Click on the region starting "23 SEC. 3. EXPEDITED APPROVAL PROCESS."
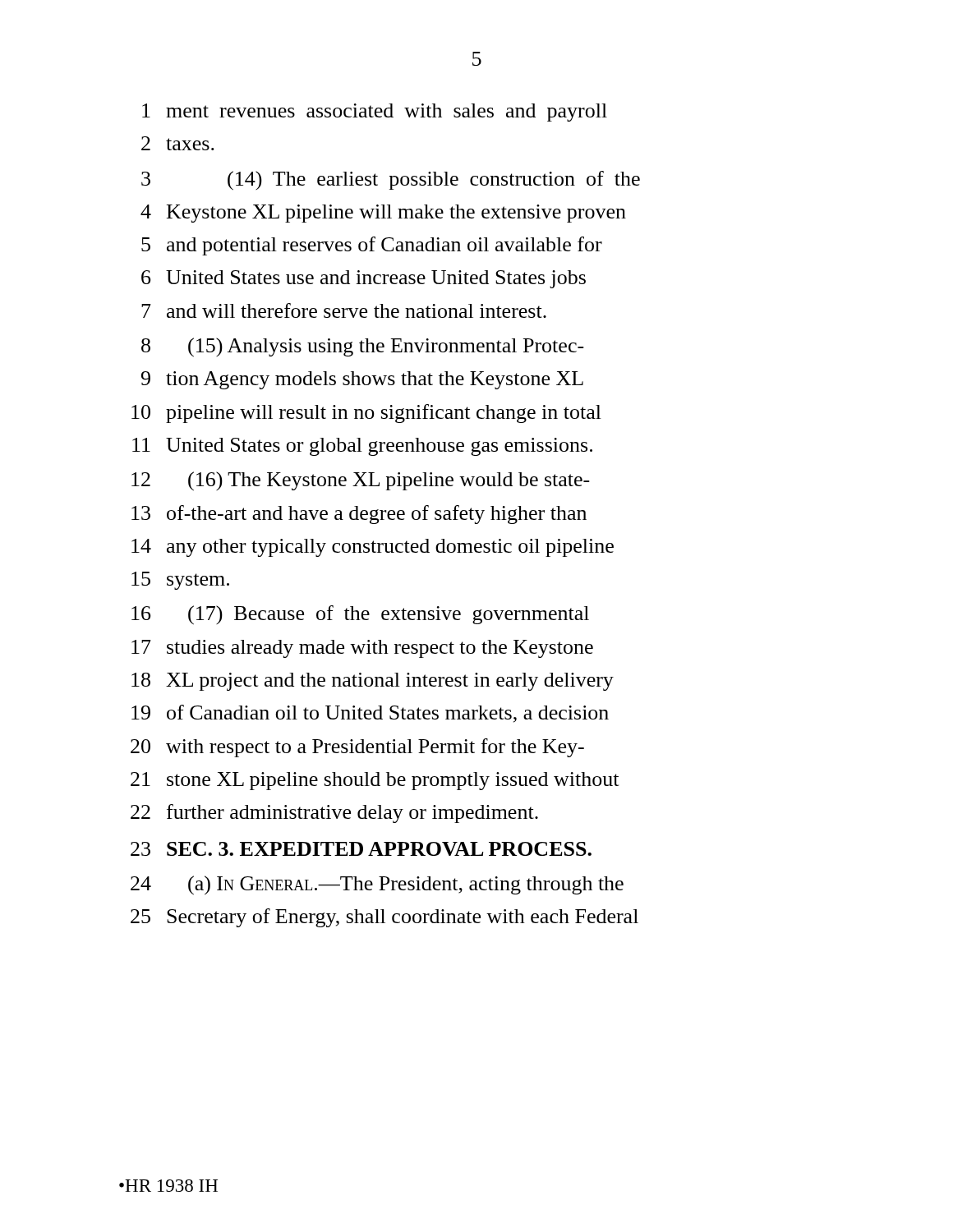Viewport: 953px width, 1232px height. [x=489, y=849]
